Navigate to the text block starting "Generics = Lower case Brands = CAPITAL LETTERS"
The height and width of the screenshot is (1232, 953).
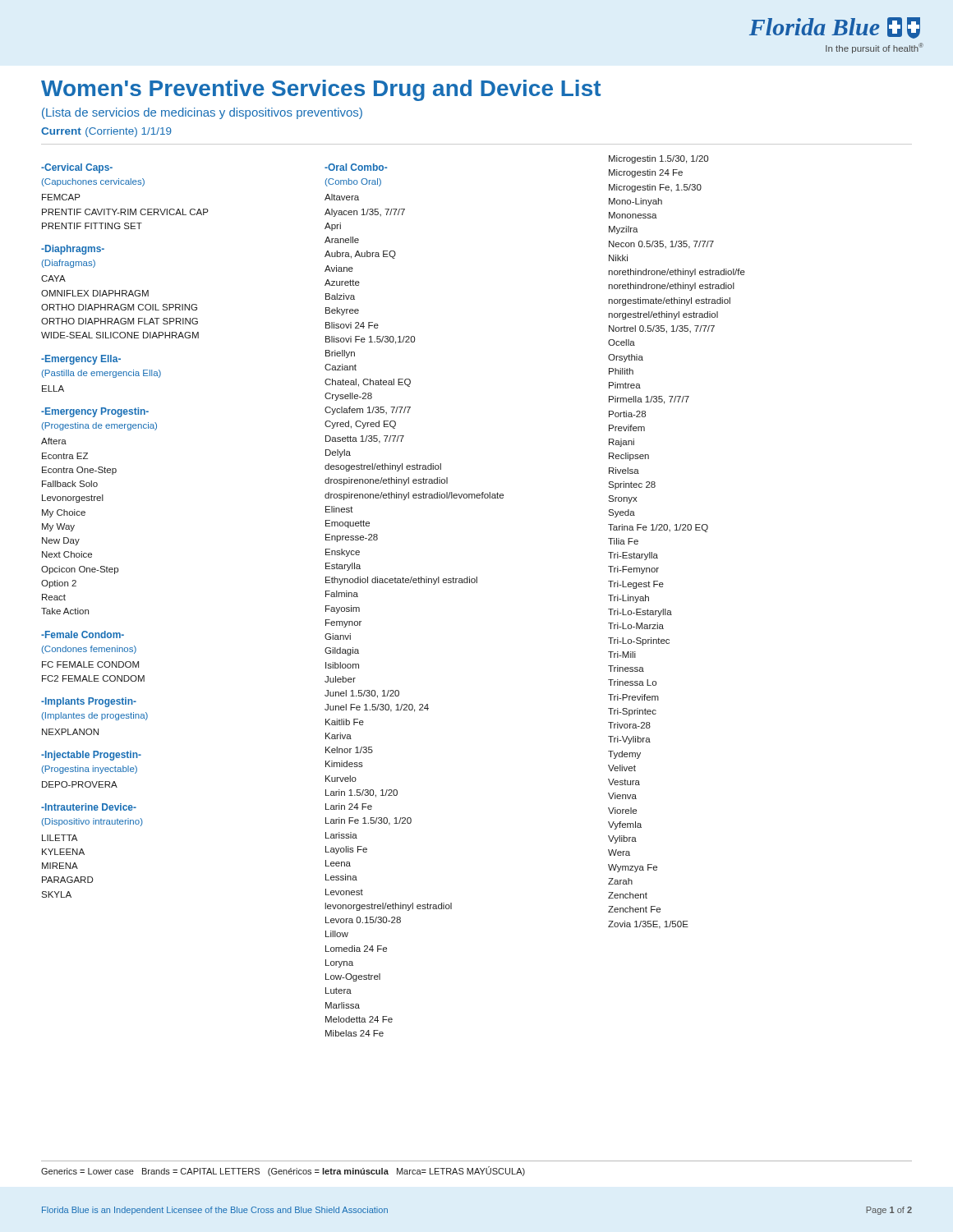[283, 1171]
